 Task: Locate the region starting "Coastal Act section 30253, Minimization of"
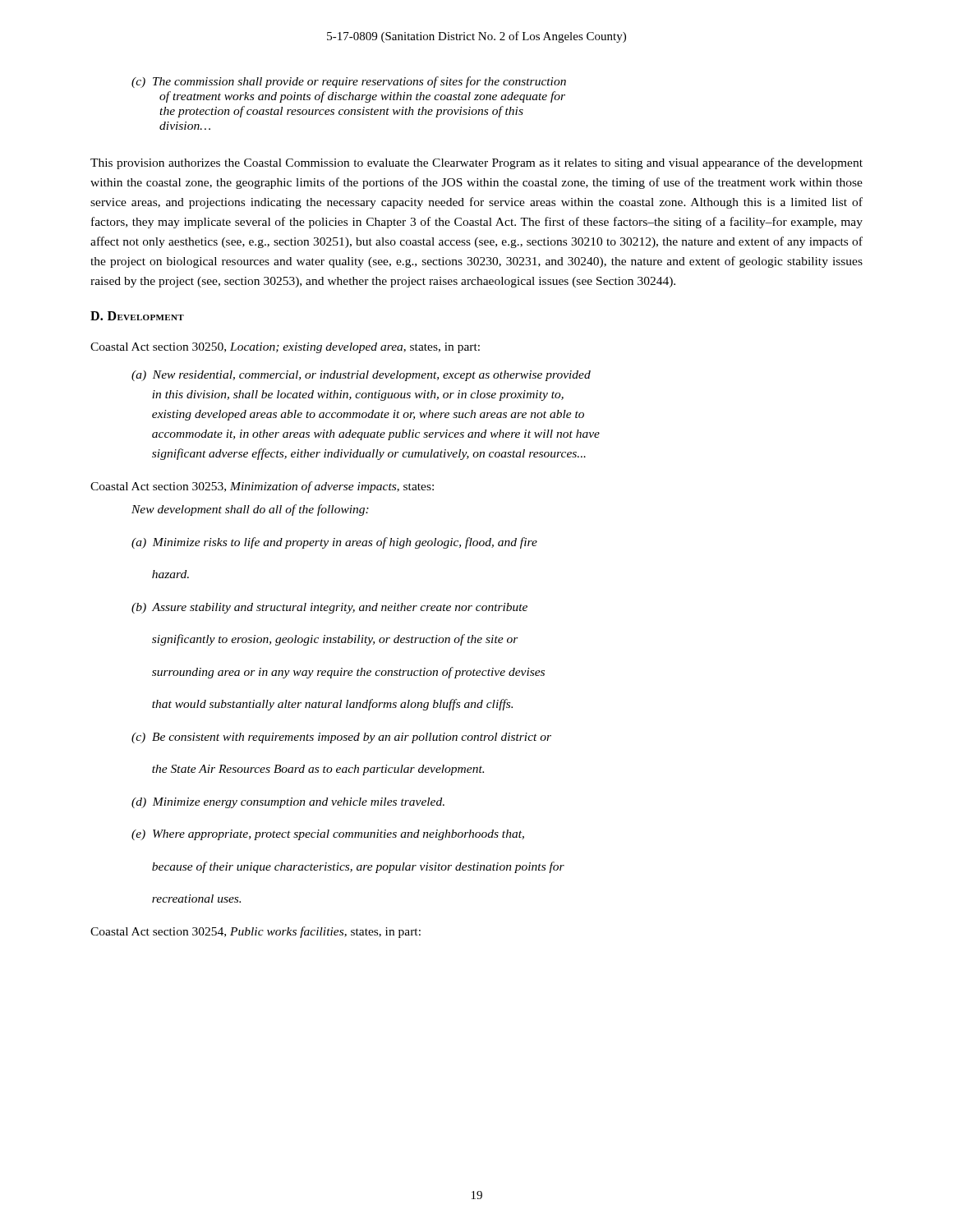[x=263, y=486]
